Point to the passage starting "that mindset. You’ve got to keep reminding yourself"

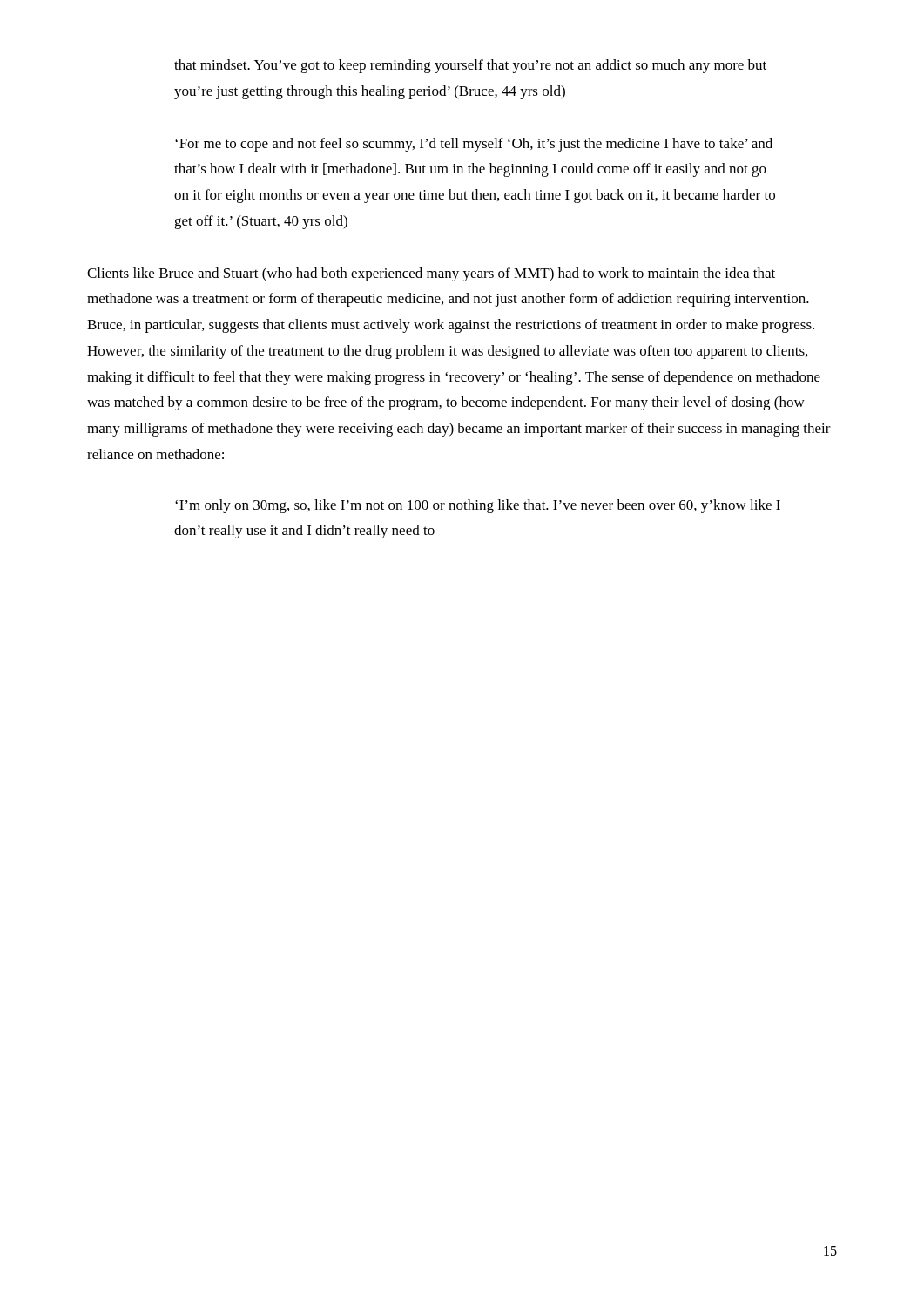(470, 78)
